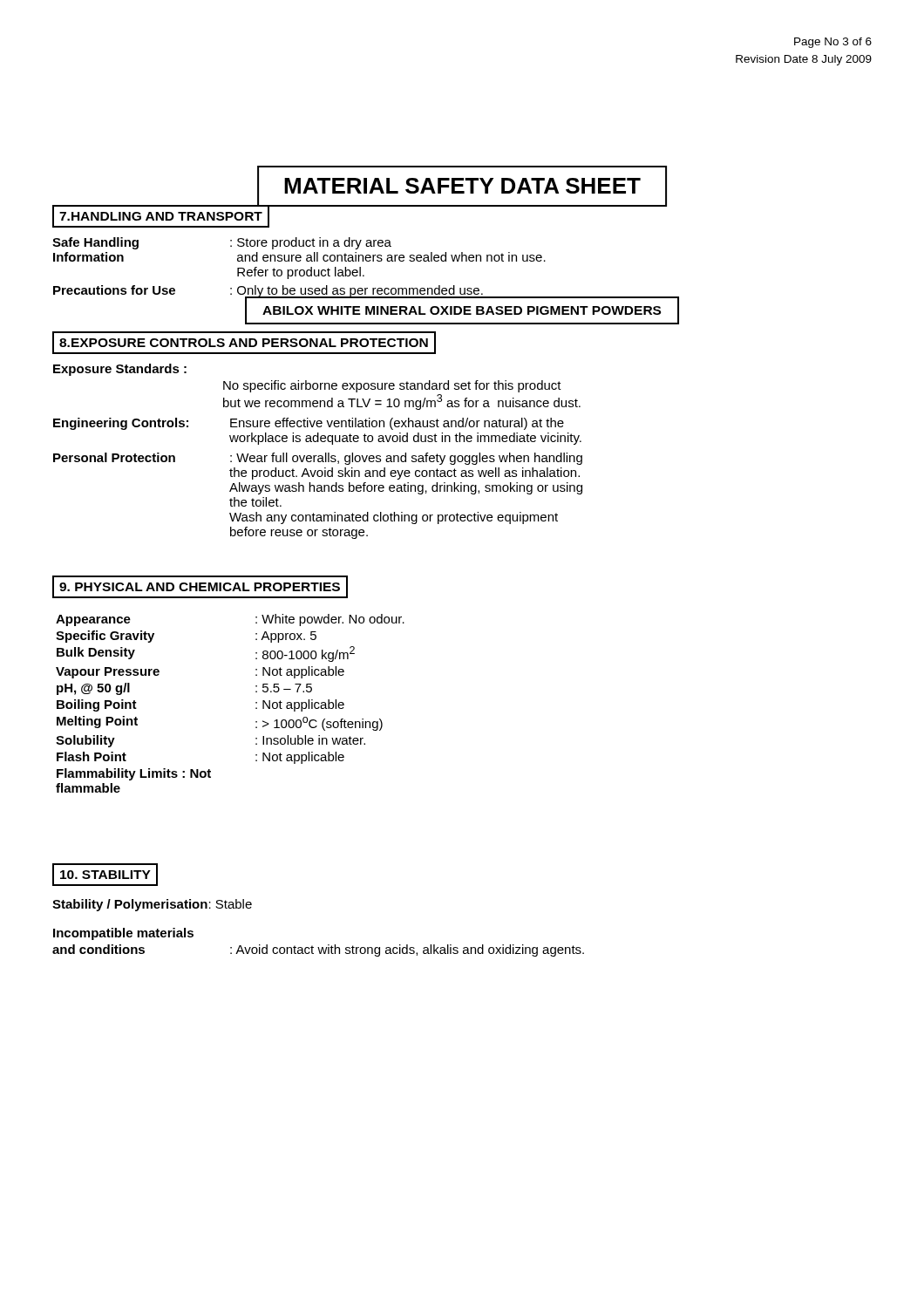Locate the section header with the text "10. STABILITY"

pos(105,875)
